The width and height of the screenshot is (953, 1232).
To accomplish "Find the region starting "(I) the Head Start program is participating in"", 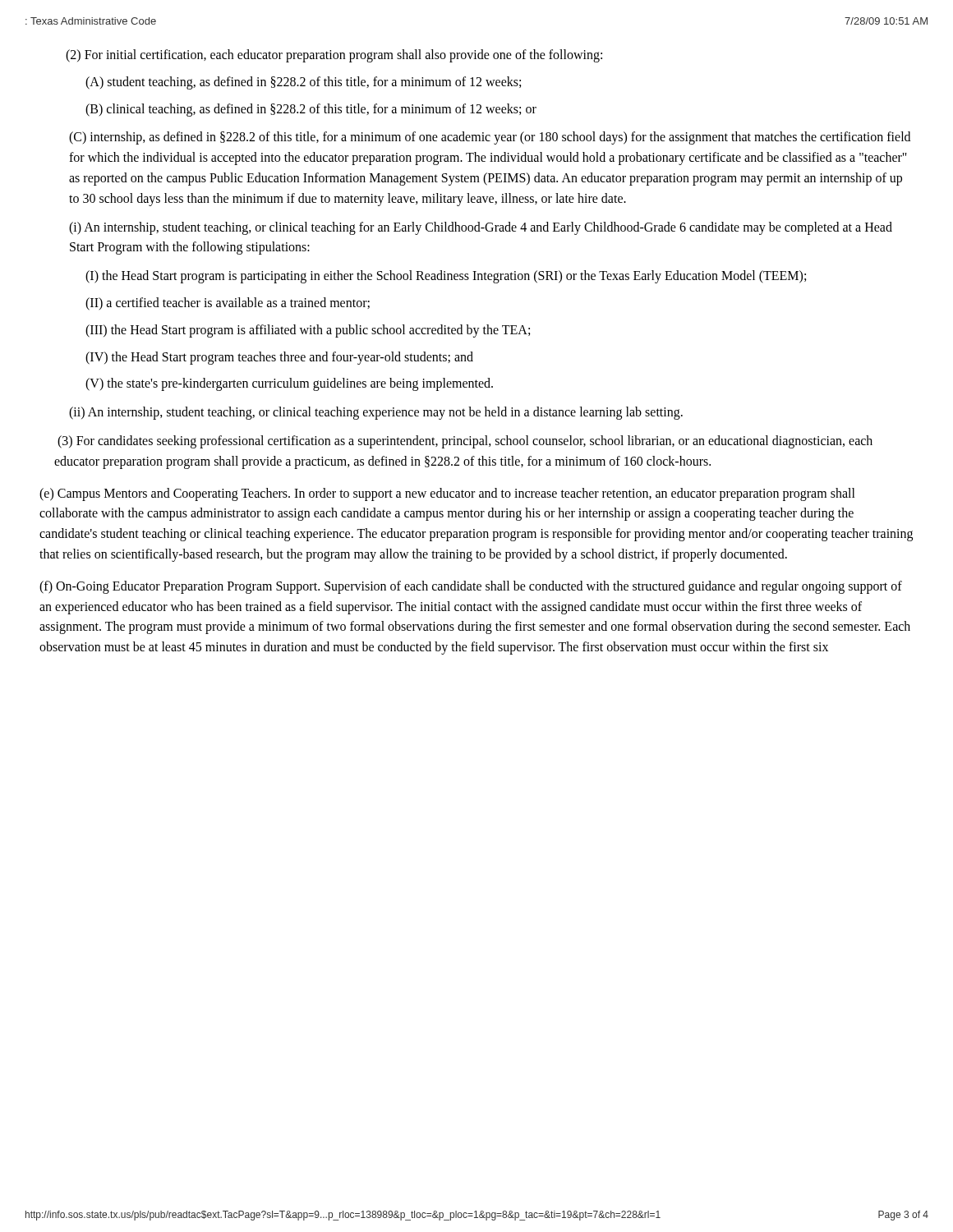I will click(446, 276).
